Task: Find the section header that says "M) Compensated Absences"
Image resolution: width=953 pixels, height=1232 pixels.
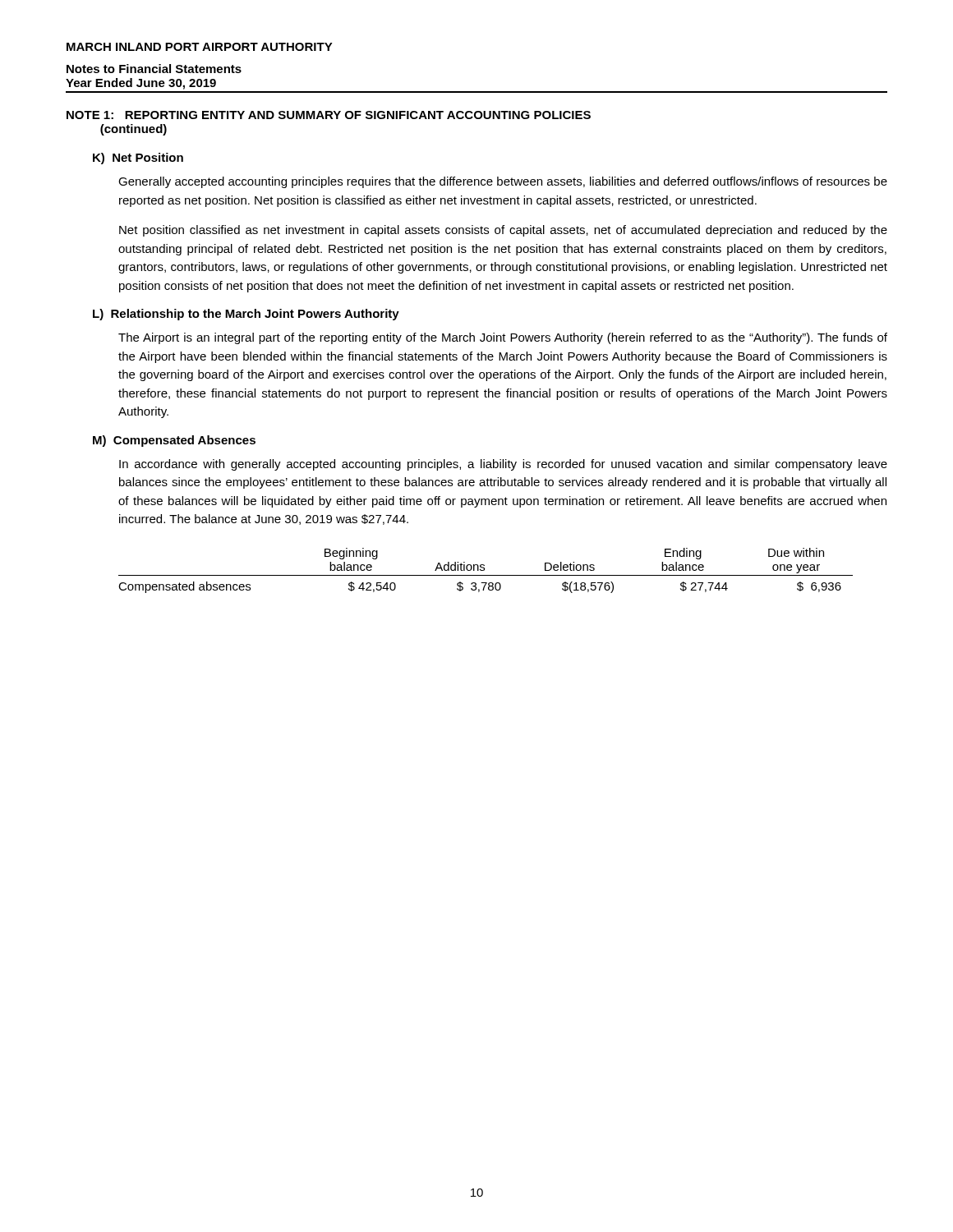Action: (x=174, y=439)
